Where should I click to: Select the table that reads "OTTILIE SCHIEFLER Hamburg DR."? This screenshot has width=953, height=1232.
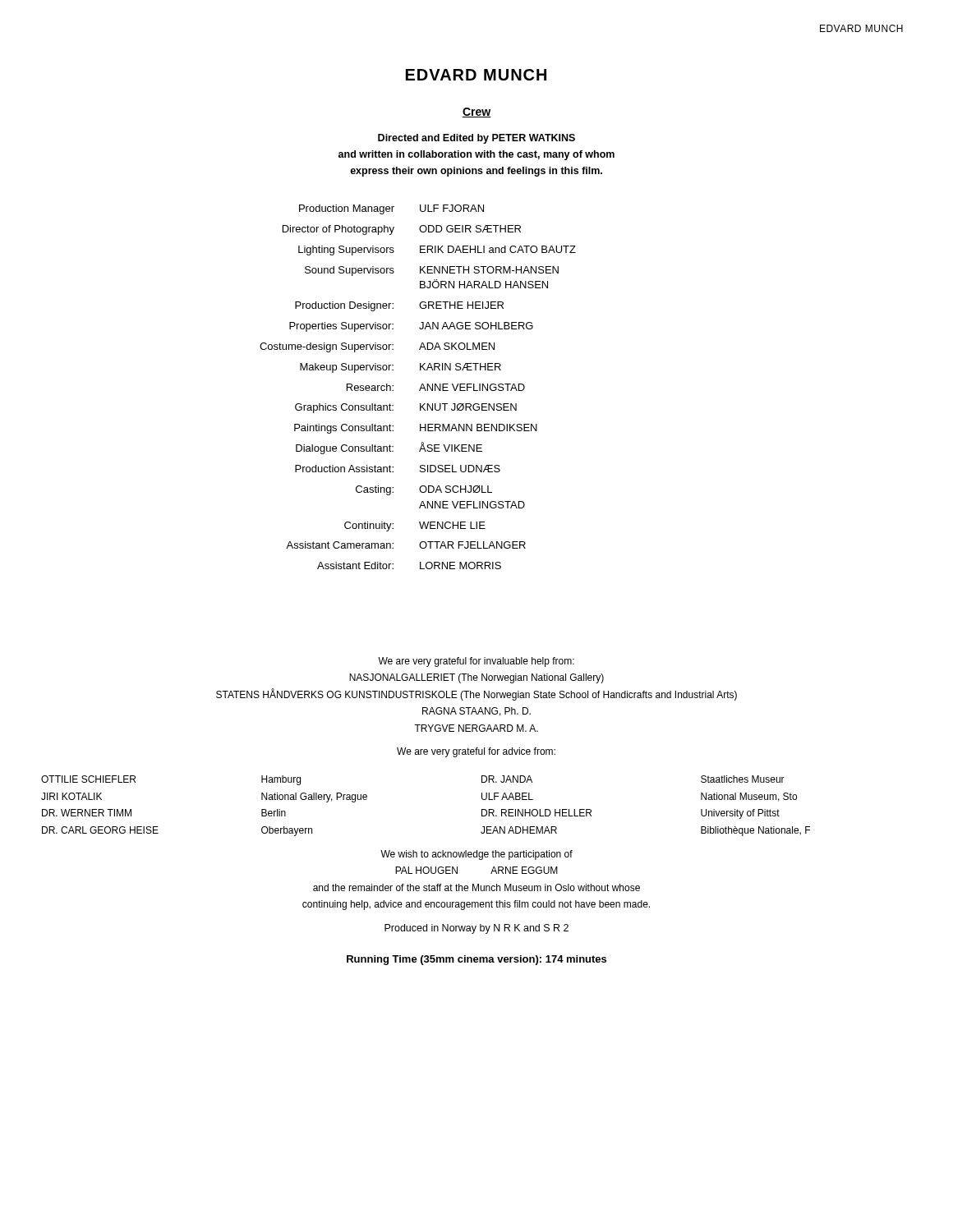[481, 806]
